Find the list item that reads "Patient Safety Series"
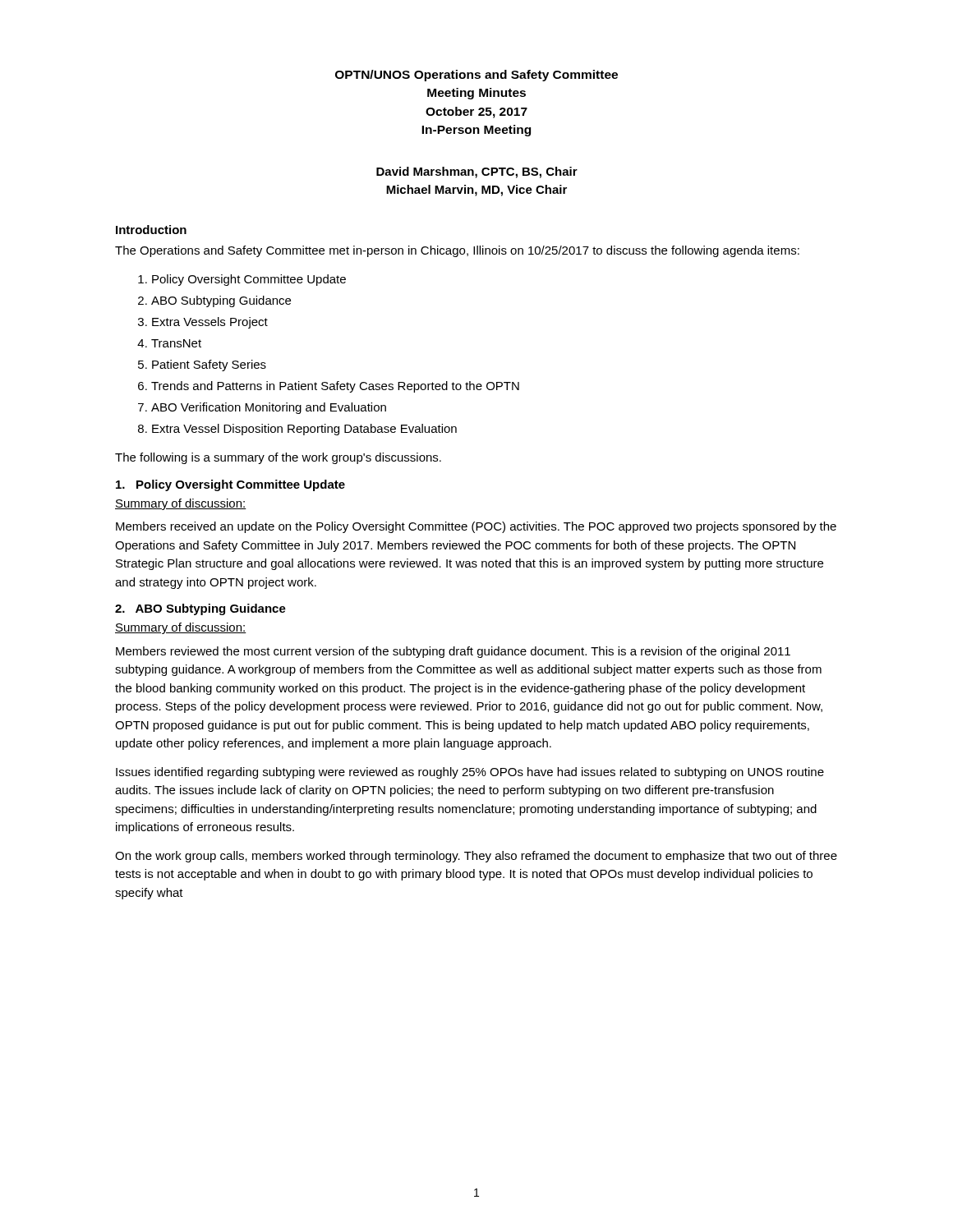This screenshot has height=1232, width=953. 209,365
